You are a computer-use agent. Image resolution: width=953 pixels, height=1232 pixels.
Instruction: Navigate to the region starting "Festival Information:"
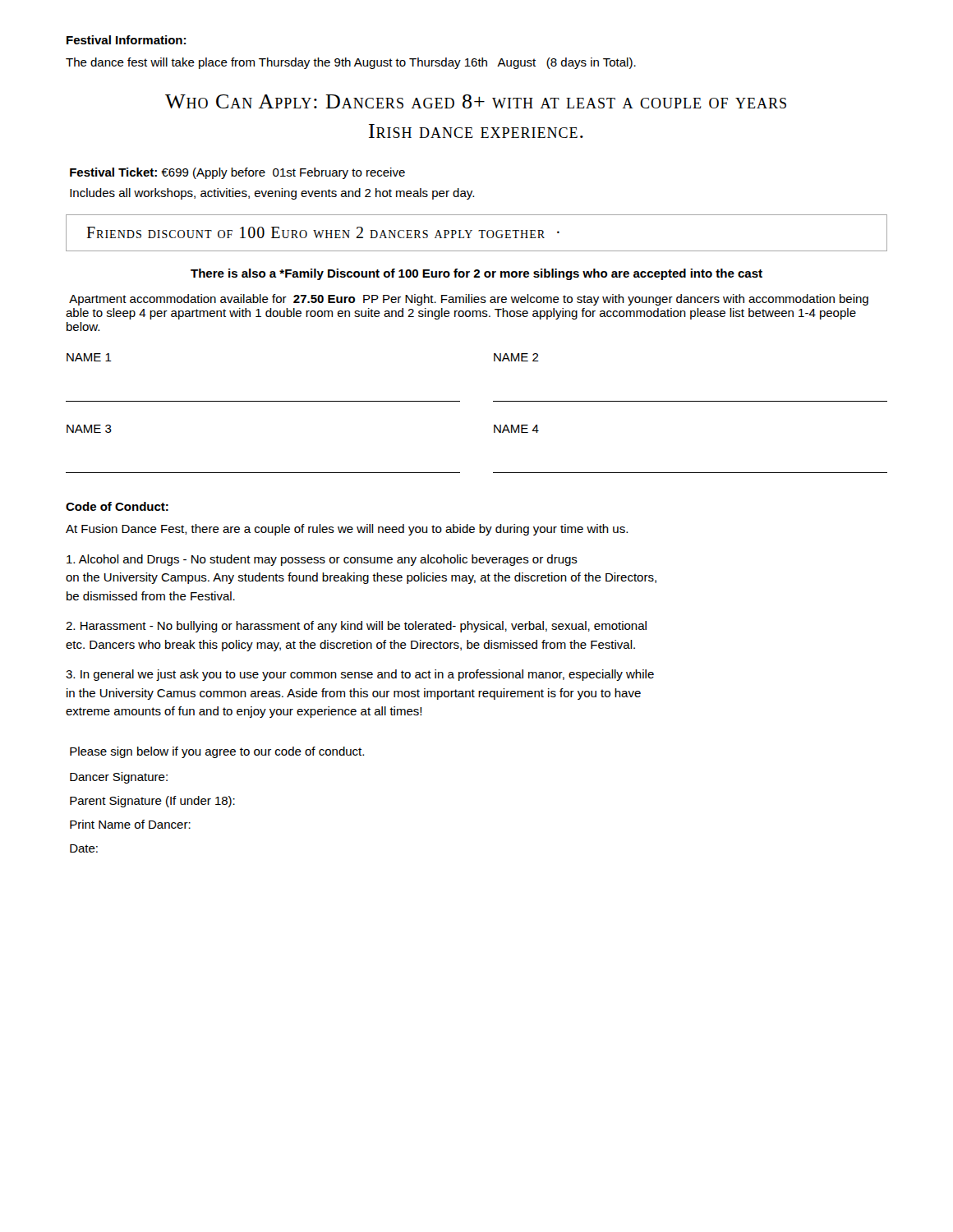click(126, 40)
